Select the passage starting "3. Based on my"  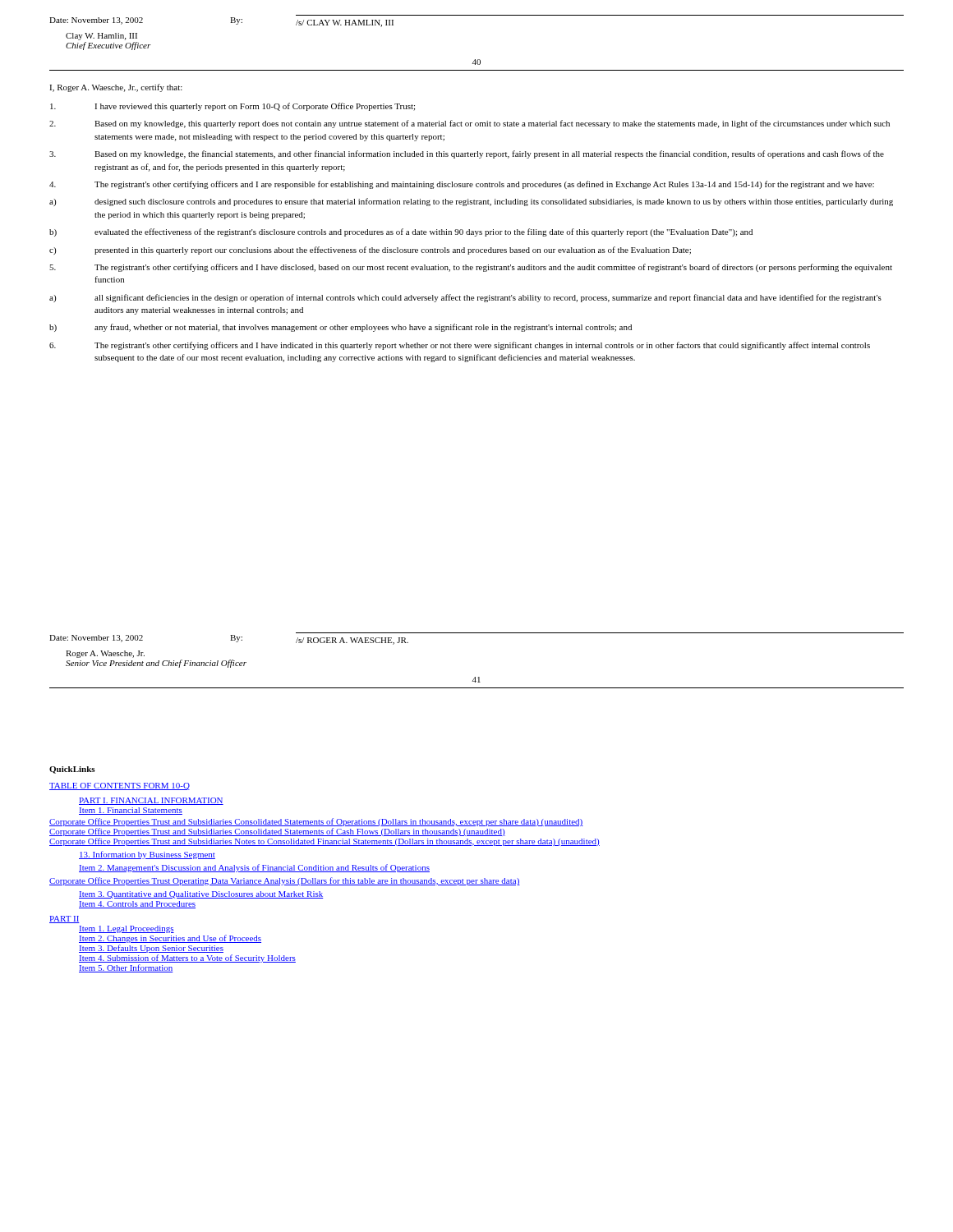tap(476, 161)
